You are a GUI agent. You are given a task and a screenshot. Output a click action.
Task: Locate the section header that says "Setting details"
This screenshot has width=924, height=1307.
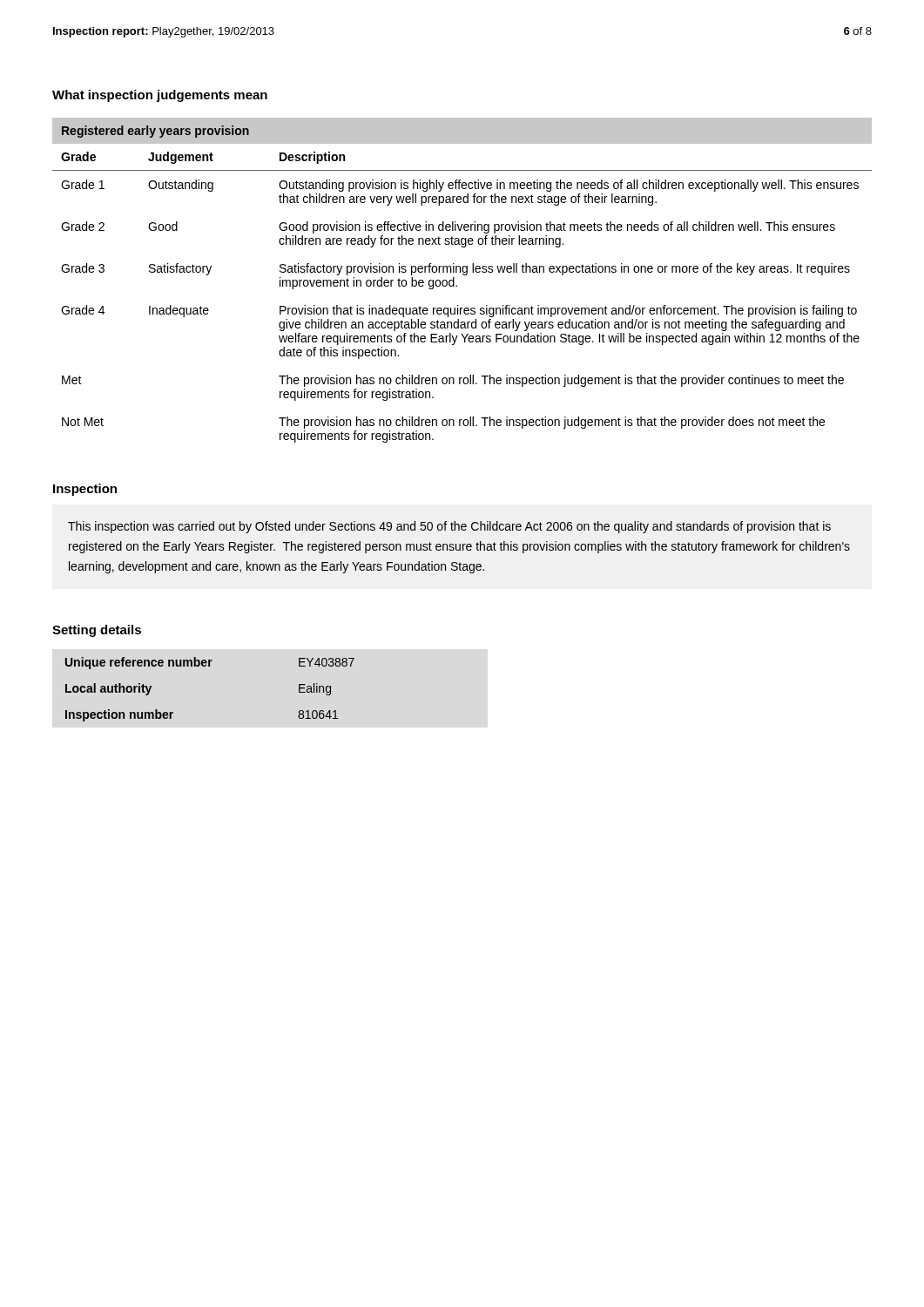coord(97,630)
